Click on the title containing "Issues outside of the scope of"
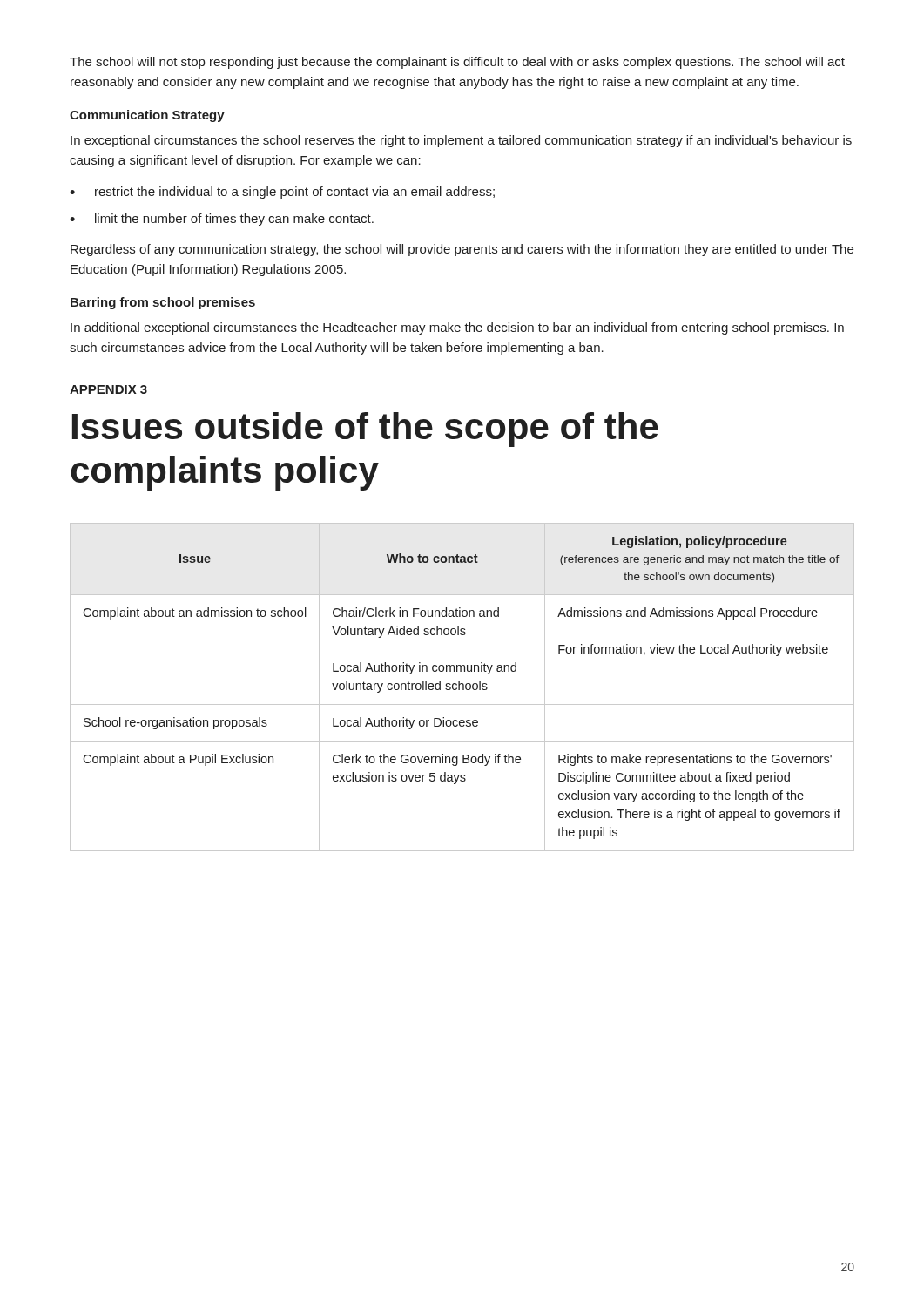Image resolution: width=924 pixels, height=1307 pixels. pyautogui.click(x=364, y=448)
